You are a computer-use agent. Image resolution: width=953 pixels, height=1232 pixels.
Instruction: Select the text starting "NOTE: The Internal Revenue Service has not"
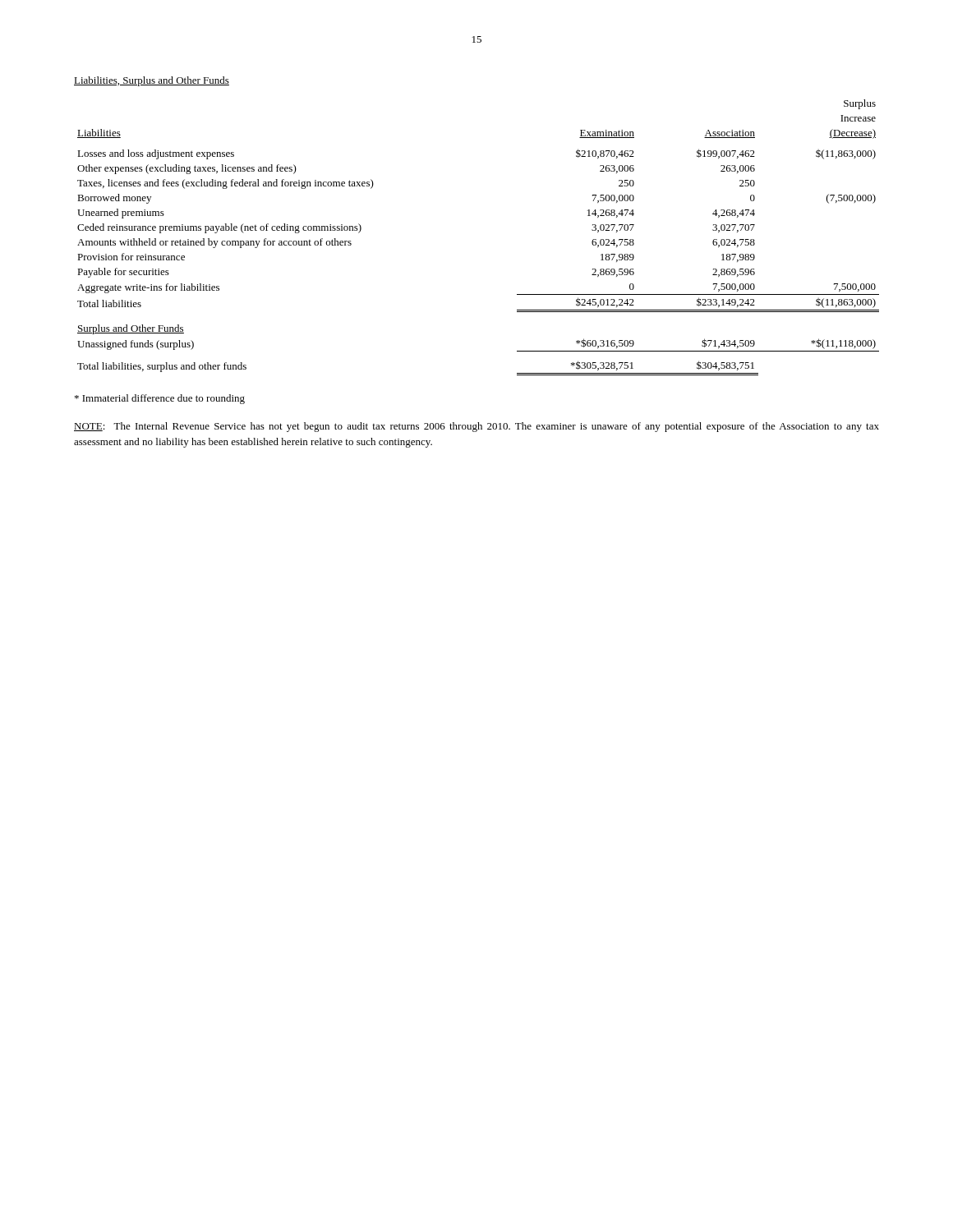pyautogui.click(x=476, y=434)
